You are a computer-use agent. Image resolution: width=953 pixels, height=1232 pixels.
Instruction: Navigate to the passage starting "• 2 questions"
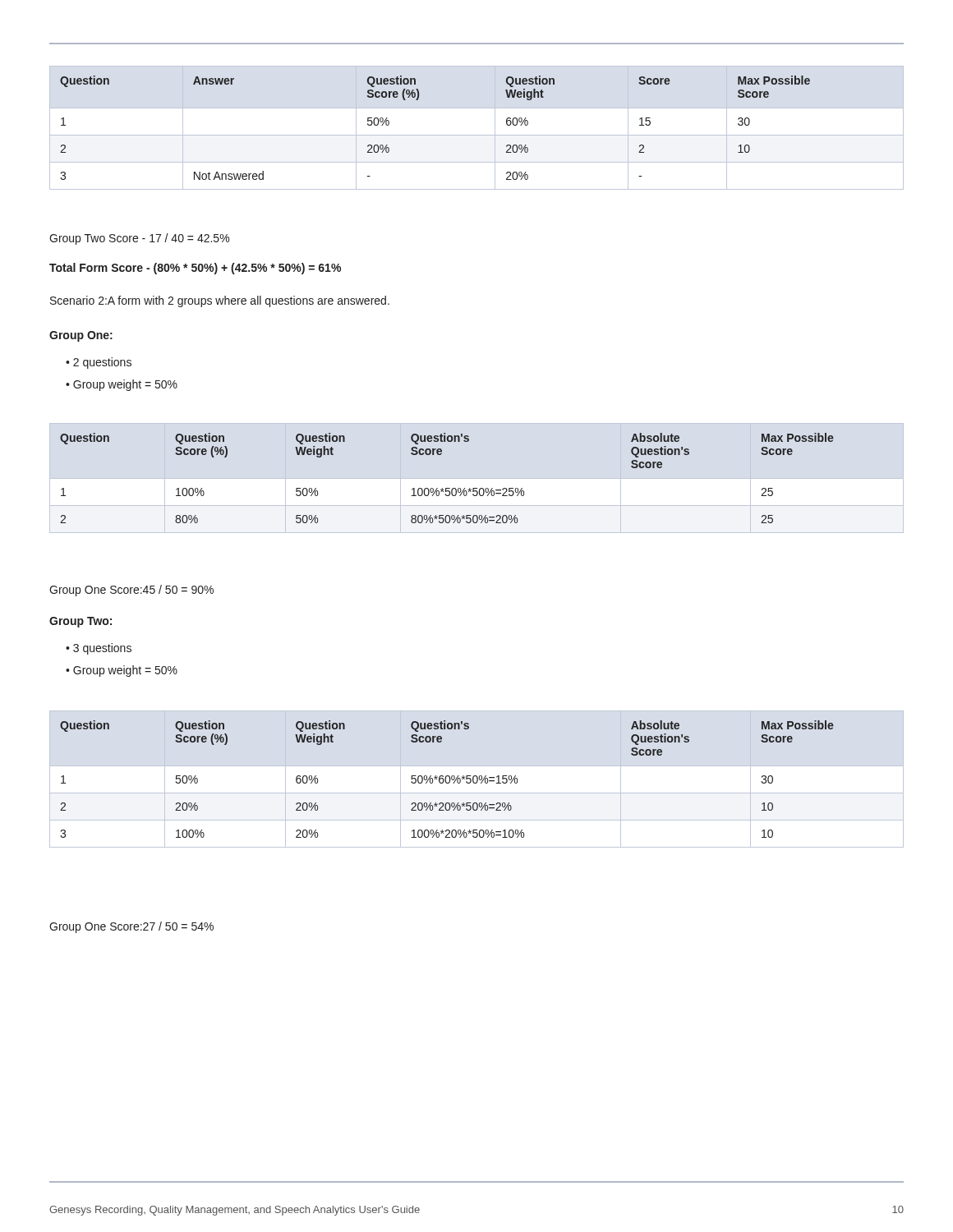point(99,362)
